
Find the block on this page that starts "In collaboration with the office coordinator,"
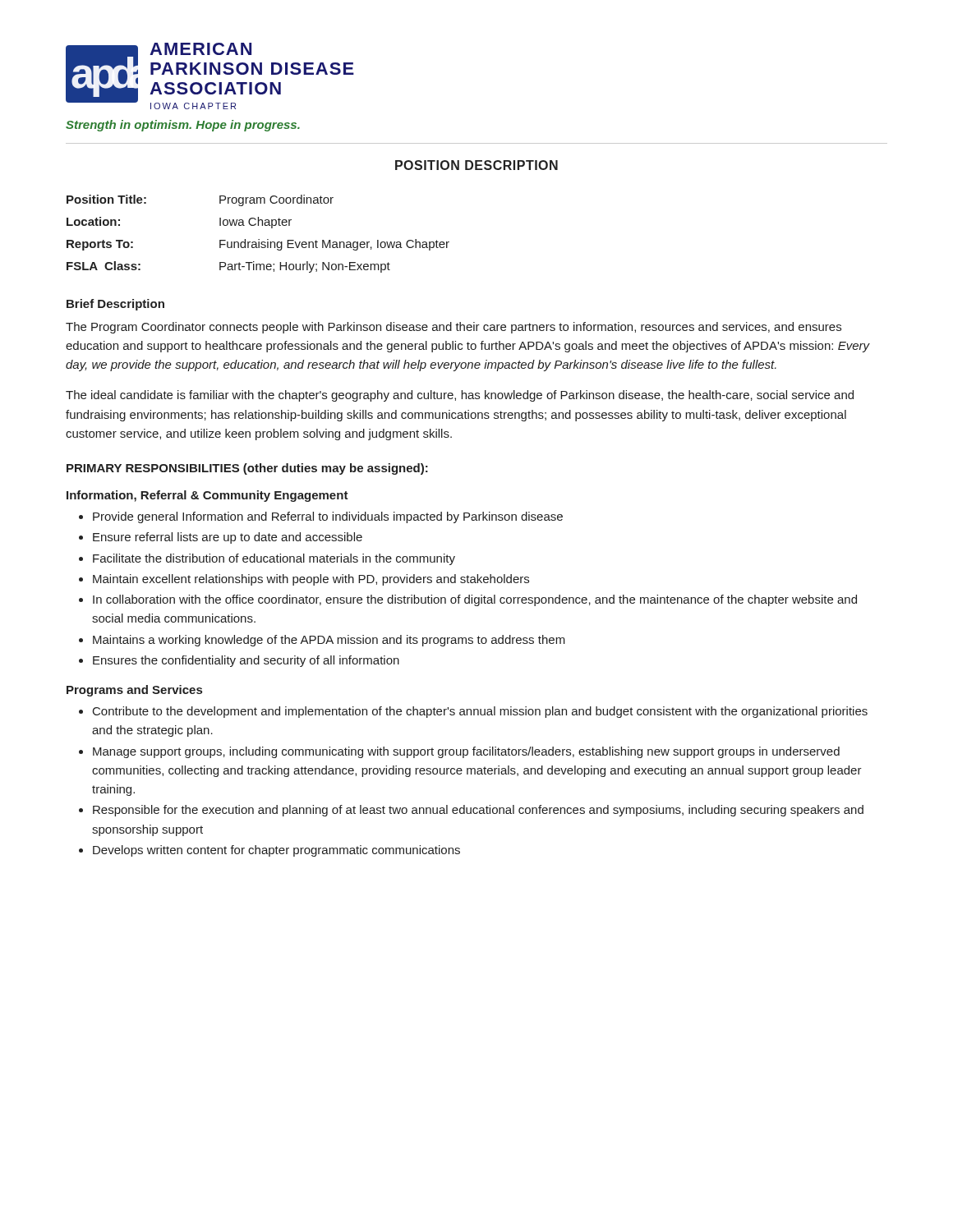475,609
